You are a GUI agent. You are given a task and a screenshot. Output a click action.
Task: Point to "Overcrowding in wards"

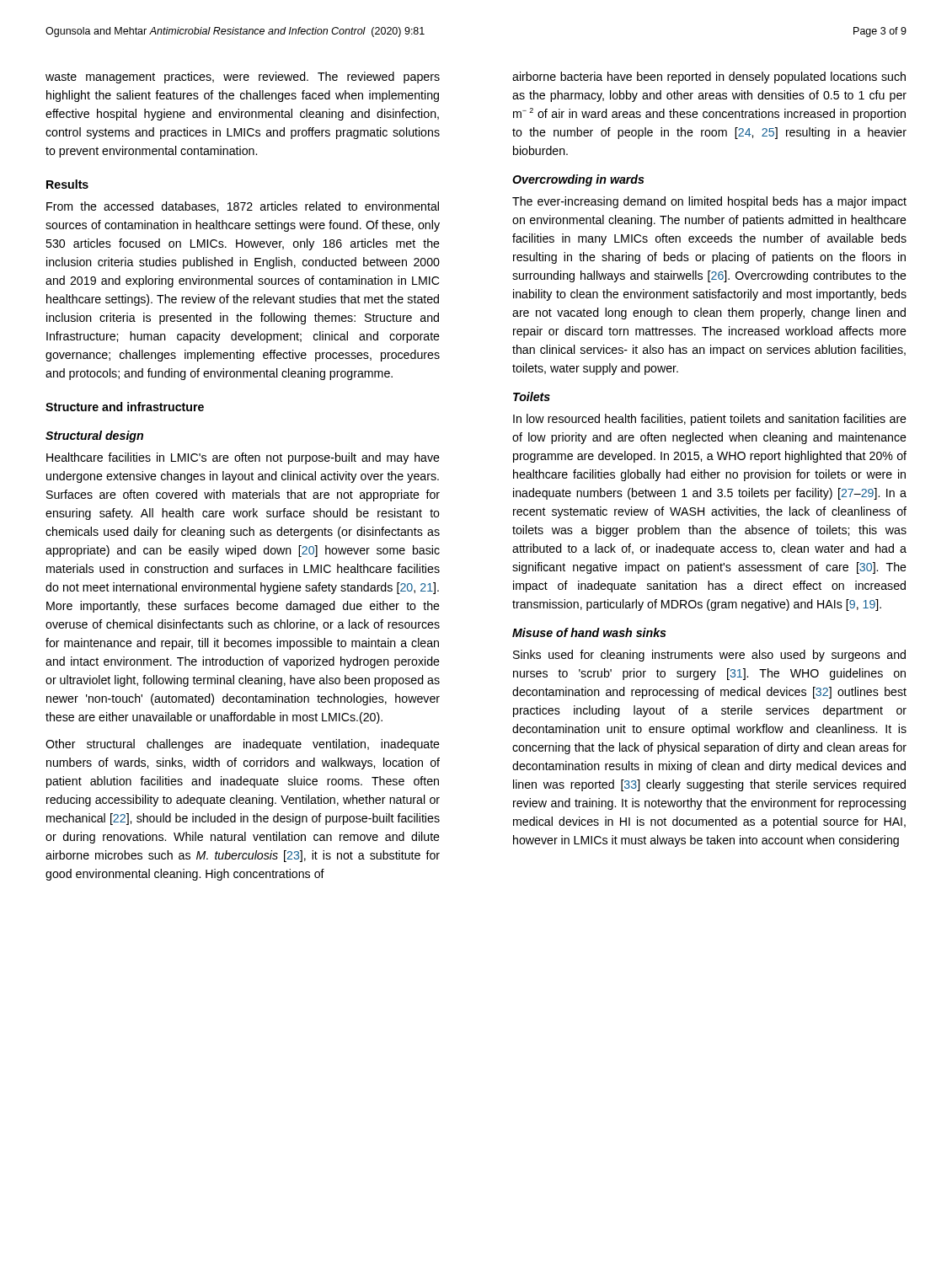pos(578,179)
